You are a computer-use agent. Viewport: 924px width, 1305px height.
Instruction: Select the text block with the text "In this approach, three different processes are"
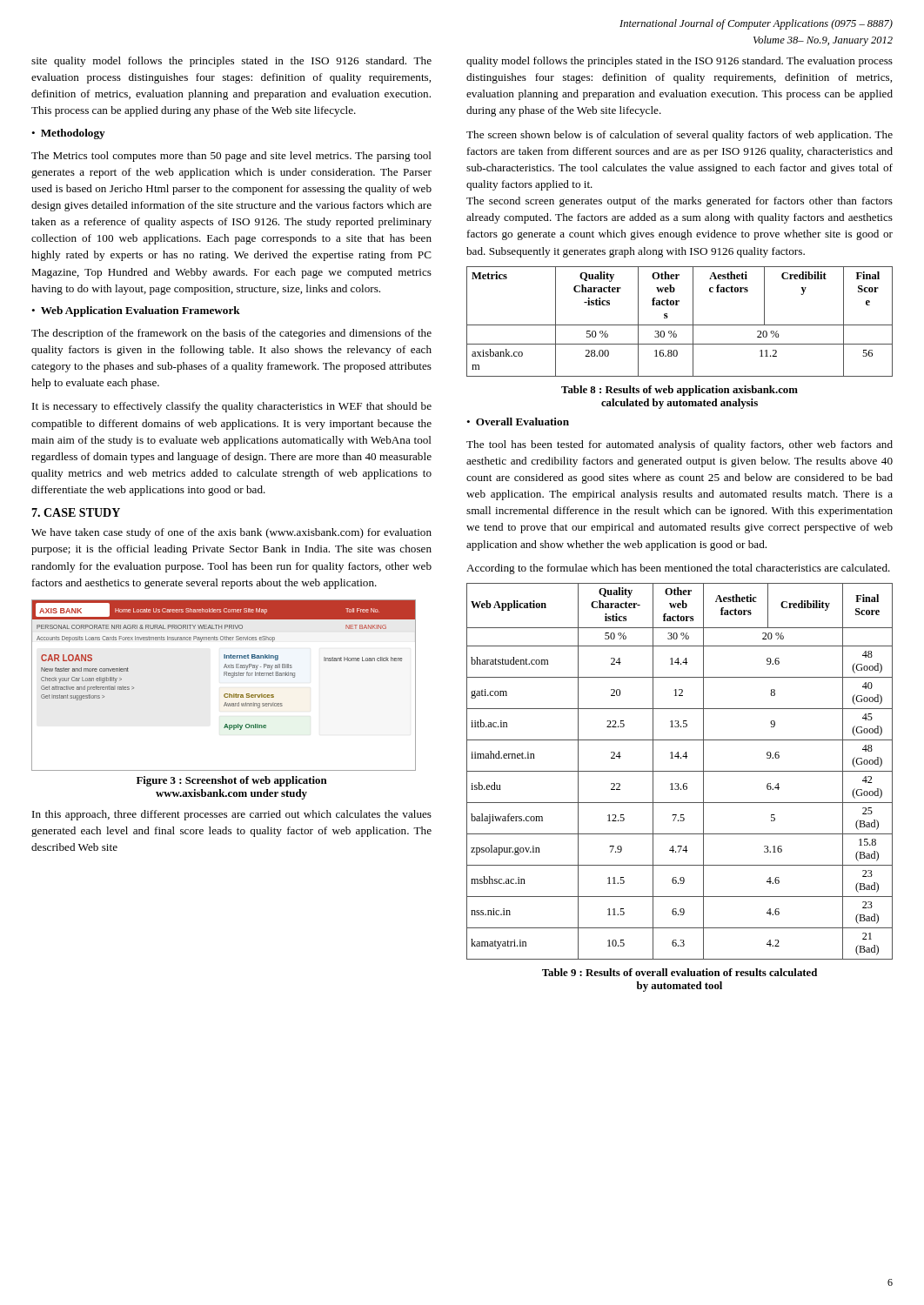click(x=231, y=830)
